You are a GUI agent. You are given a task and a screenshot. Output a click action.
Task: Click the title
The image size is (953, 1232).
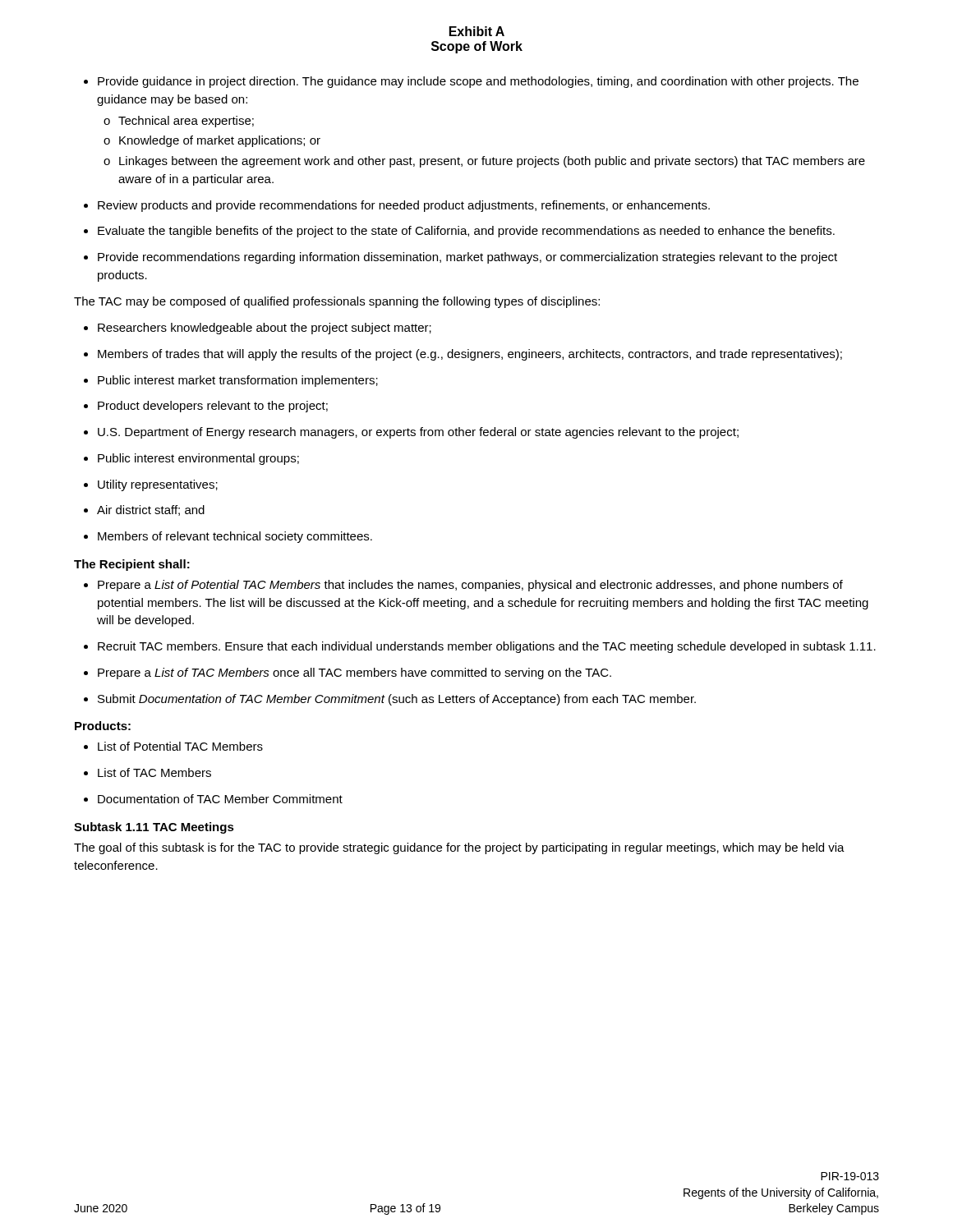pyautogui.click(x=476, y=39)
